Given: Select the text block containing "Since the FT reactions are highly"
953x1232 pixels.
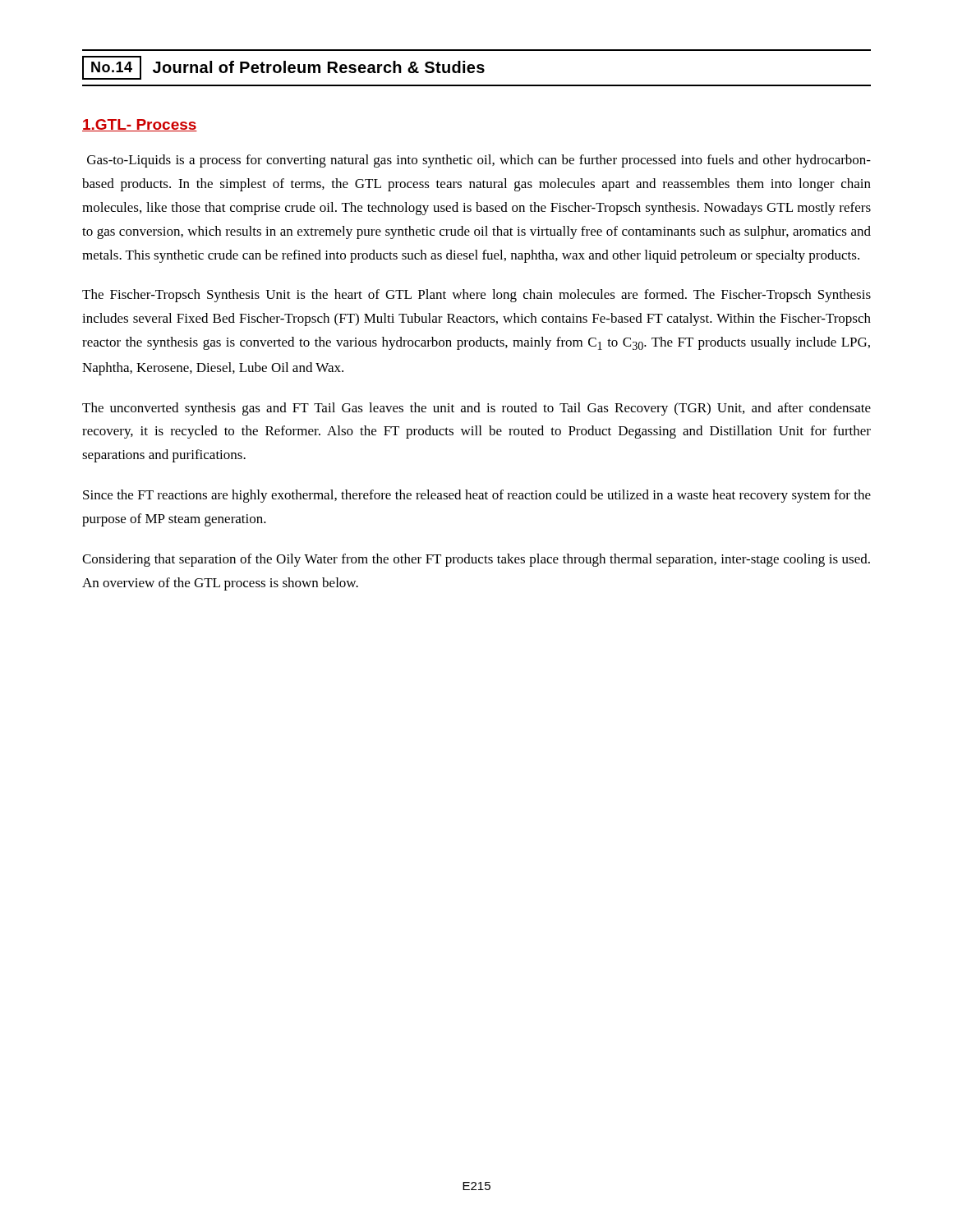Looking at the screenshot, I should (476, 507).
